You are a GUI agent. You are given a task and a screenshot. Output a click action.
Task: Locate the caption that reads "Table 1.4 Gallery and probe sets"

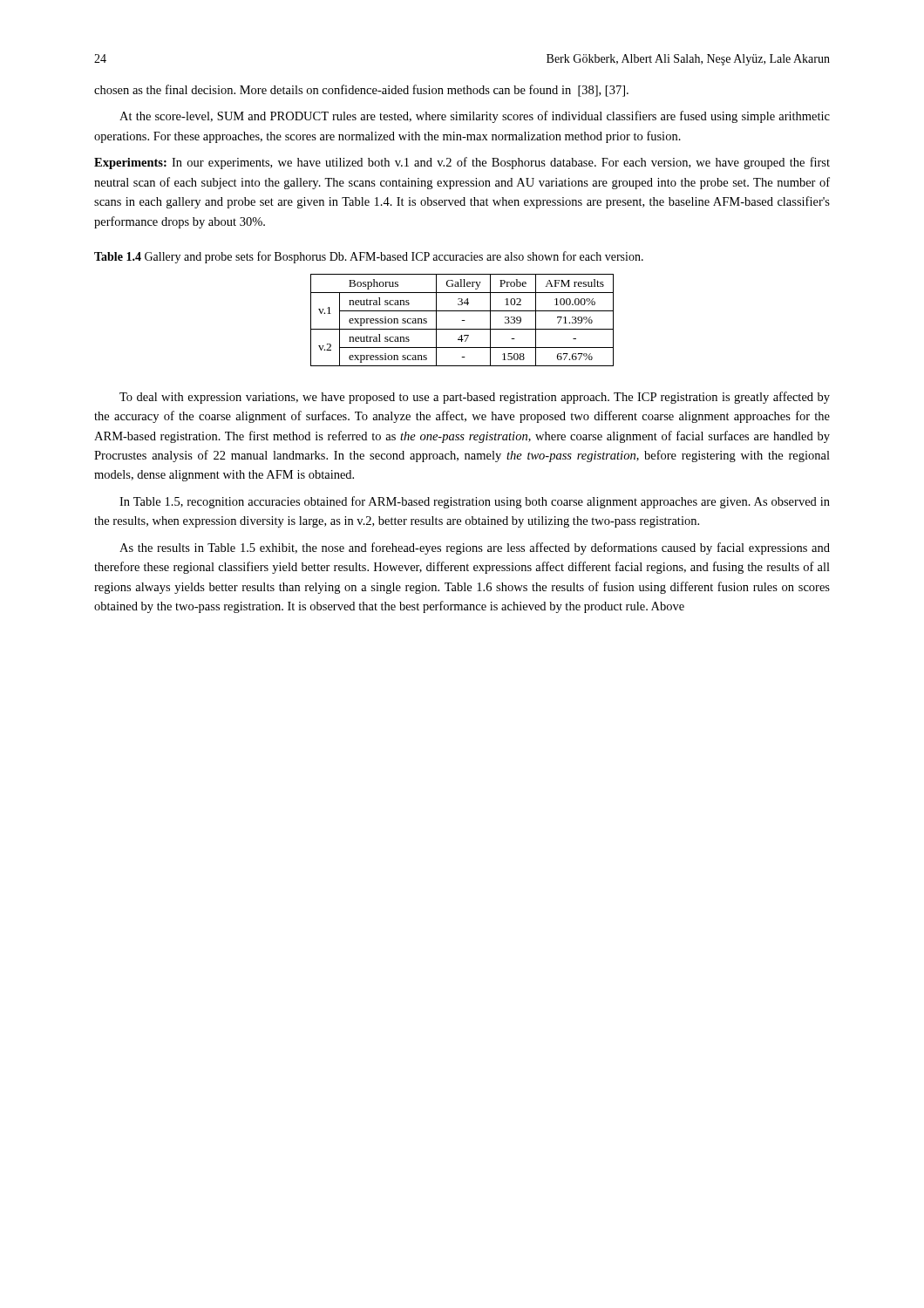point(369,257)
